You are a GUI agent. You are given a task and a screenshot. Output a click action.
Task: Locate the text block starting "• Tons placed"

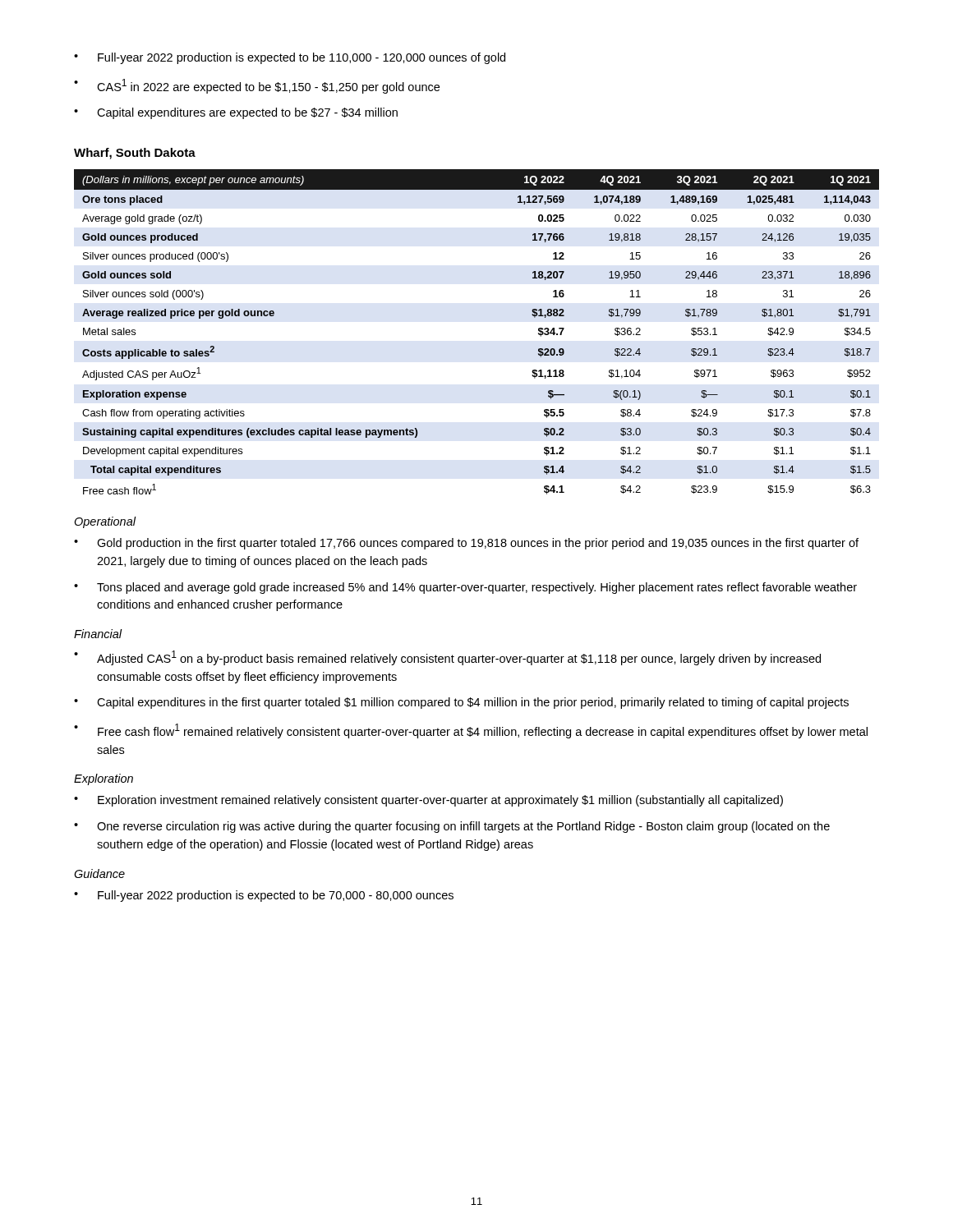(476, 597)
